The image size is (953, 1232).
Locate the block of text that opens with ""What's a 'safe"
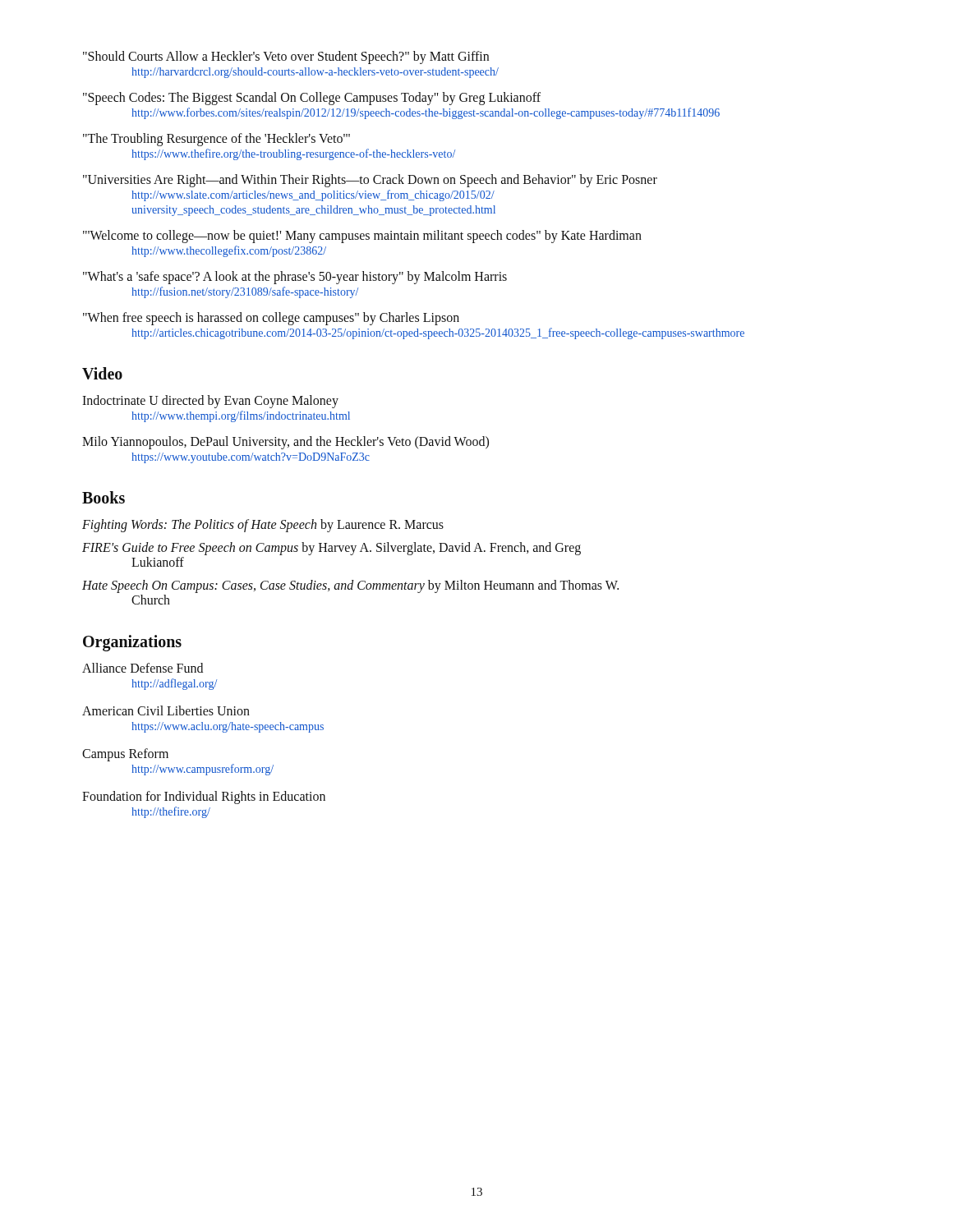coord(476,284)
